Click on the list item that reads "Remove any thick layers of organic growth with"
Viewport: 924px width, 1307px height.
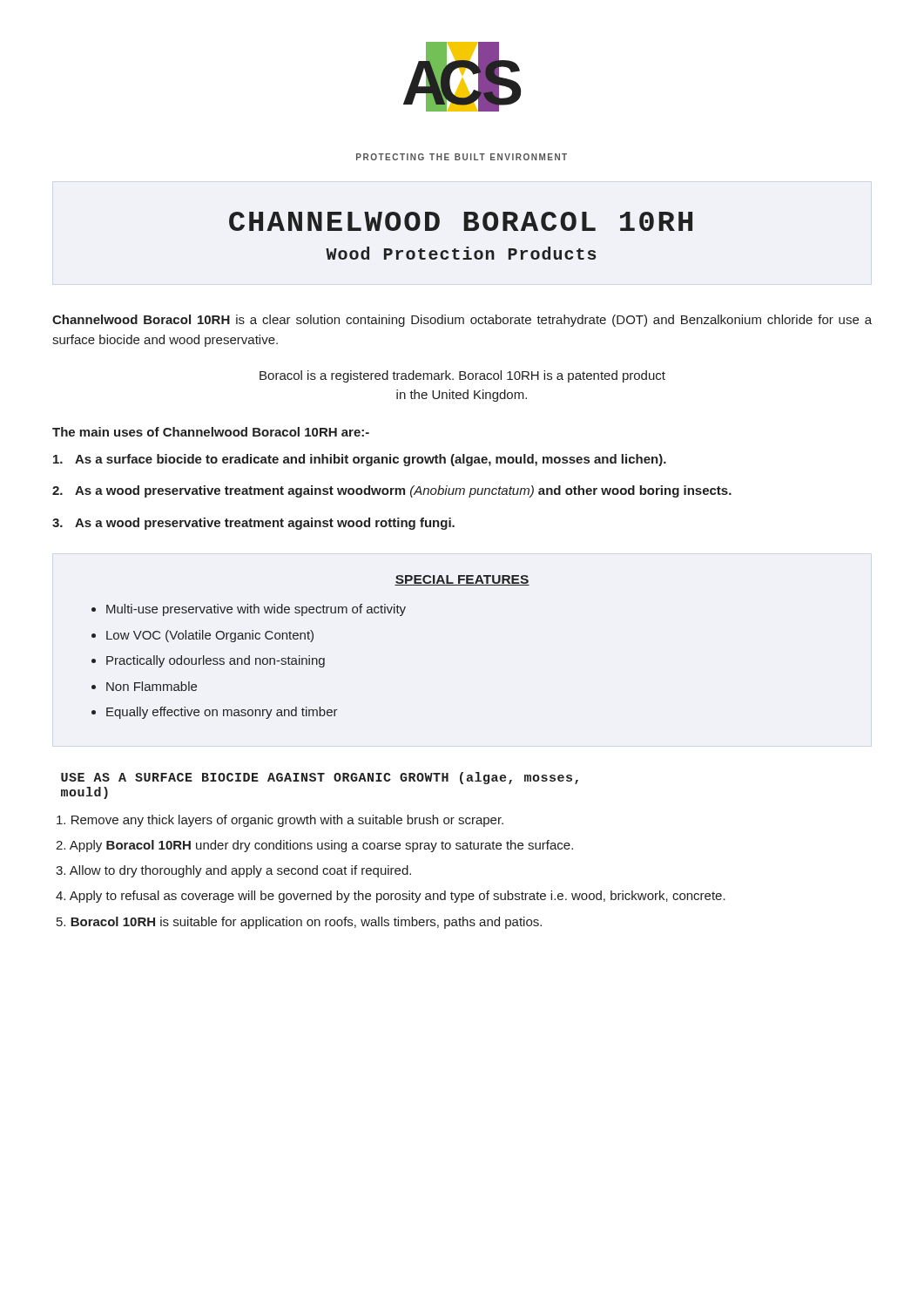pos(280,819)
